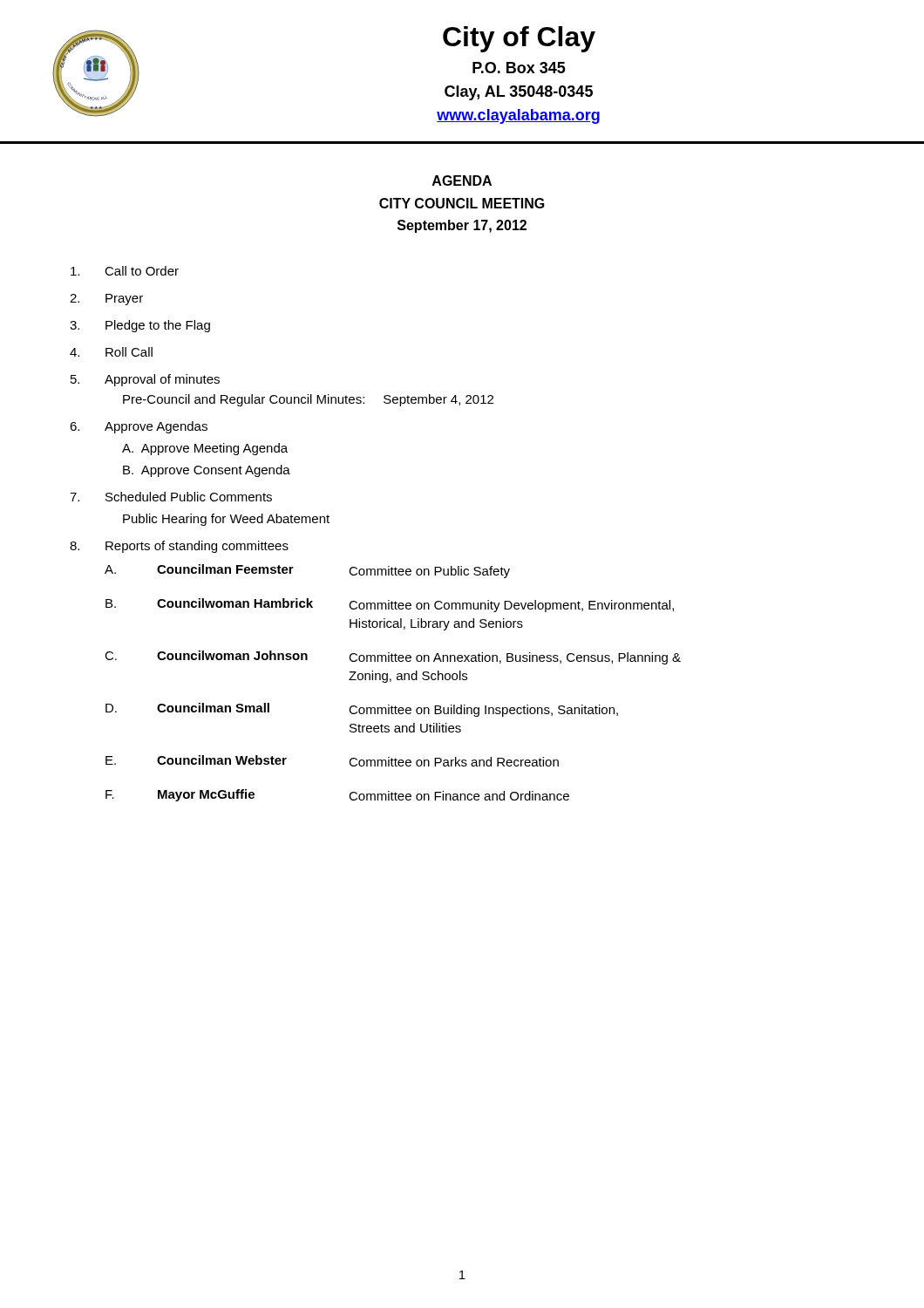Screen dimensions: 1308x924
Task: Locate the block of text that opens with "5. Approval of"
Action: point(462,389)
